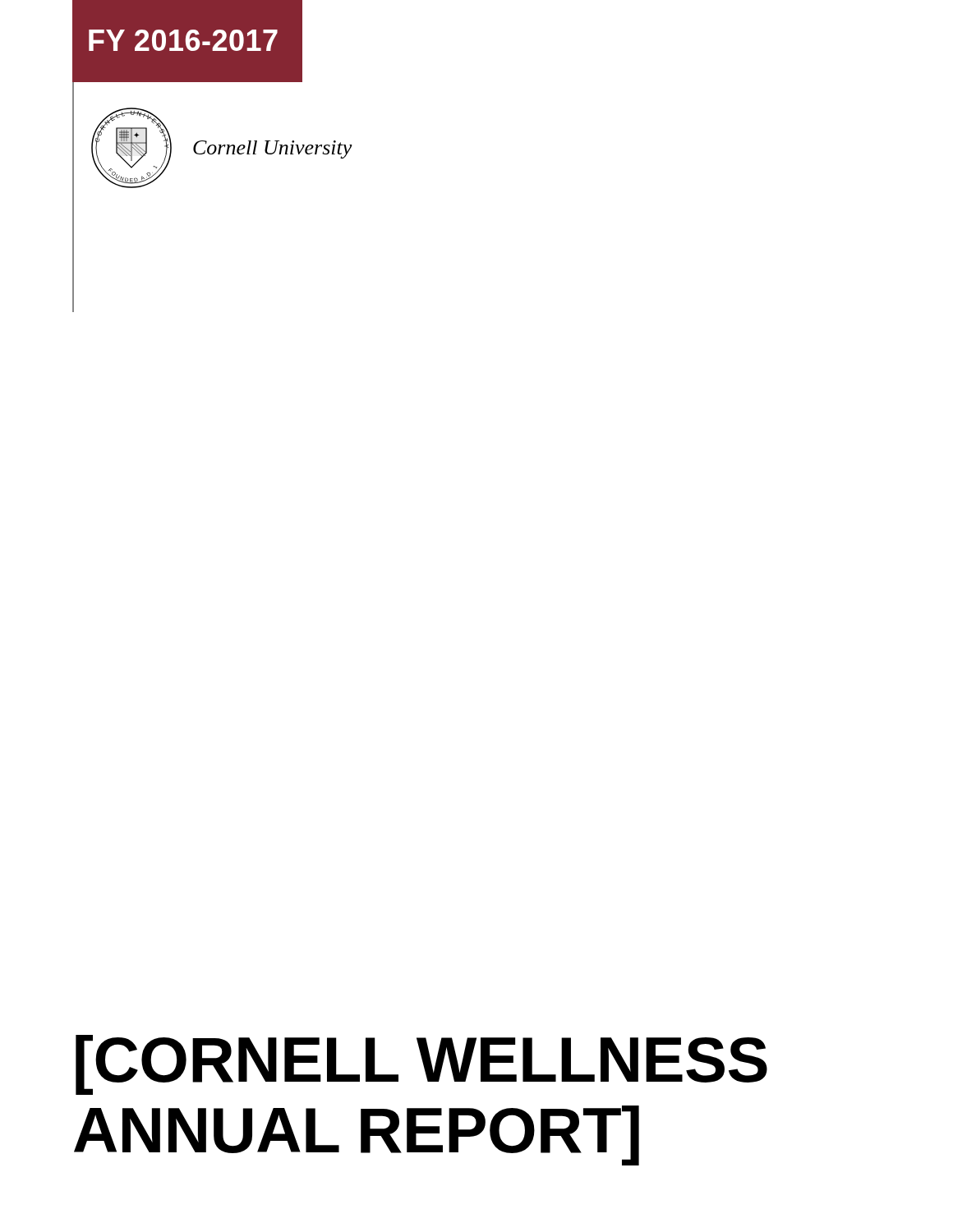Find a logo
The width and height of the screenshot is (953, 1232).
pos(221,148)
